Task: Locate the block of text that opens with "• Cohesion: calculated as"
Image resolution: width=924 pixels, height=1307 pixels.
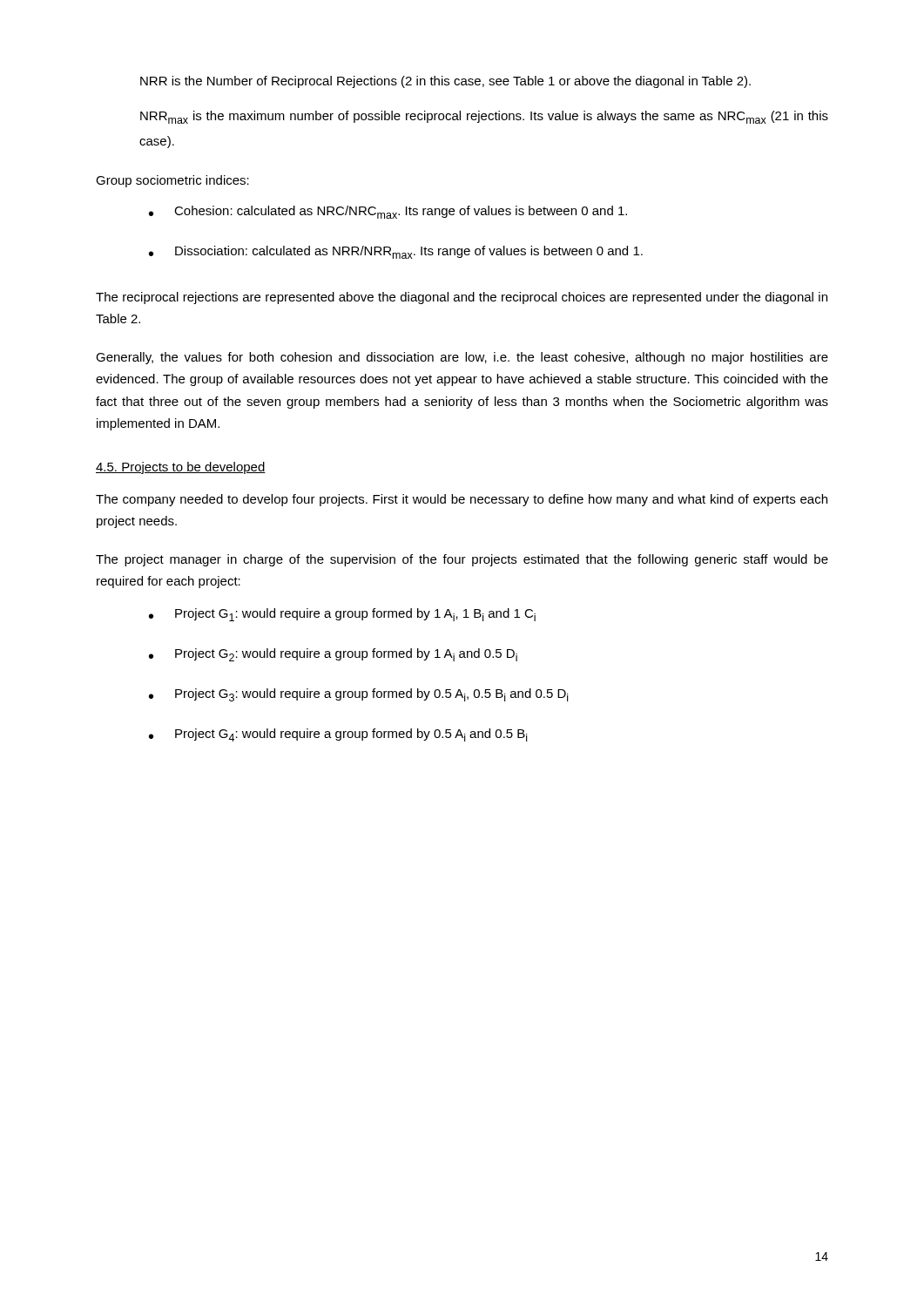Action: click(488, 213)
